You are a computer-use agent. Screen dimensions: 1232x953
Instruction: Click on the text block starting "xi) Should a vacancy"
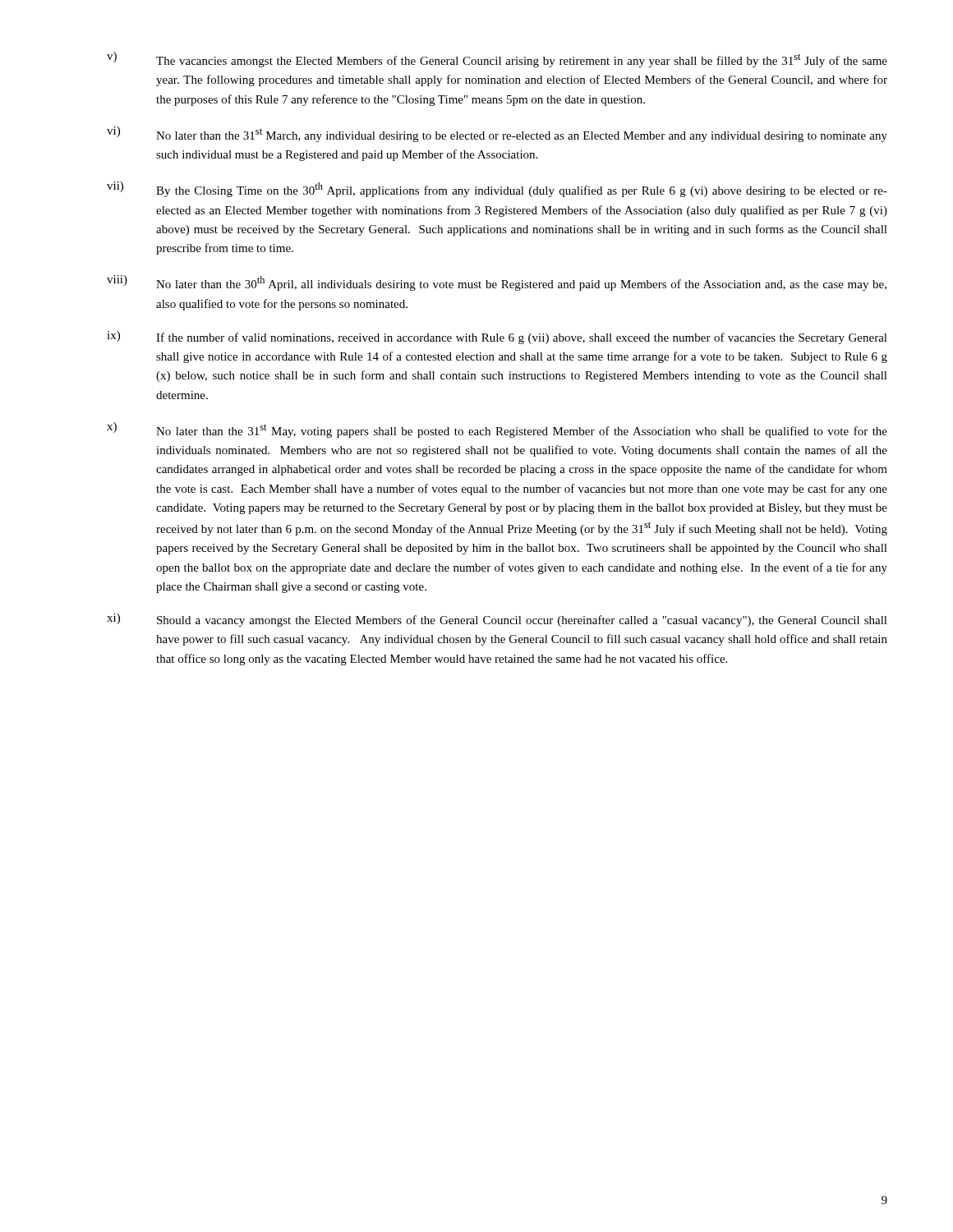coord(497,640)
